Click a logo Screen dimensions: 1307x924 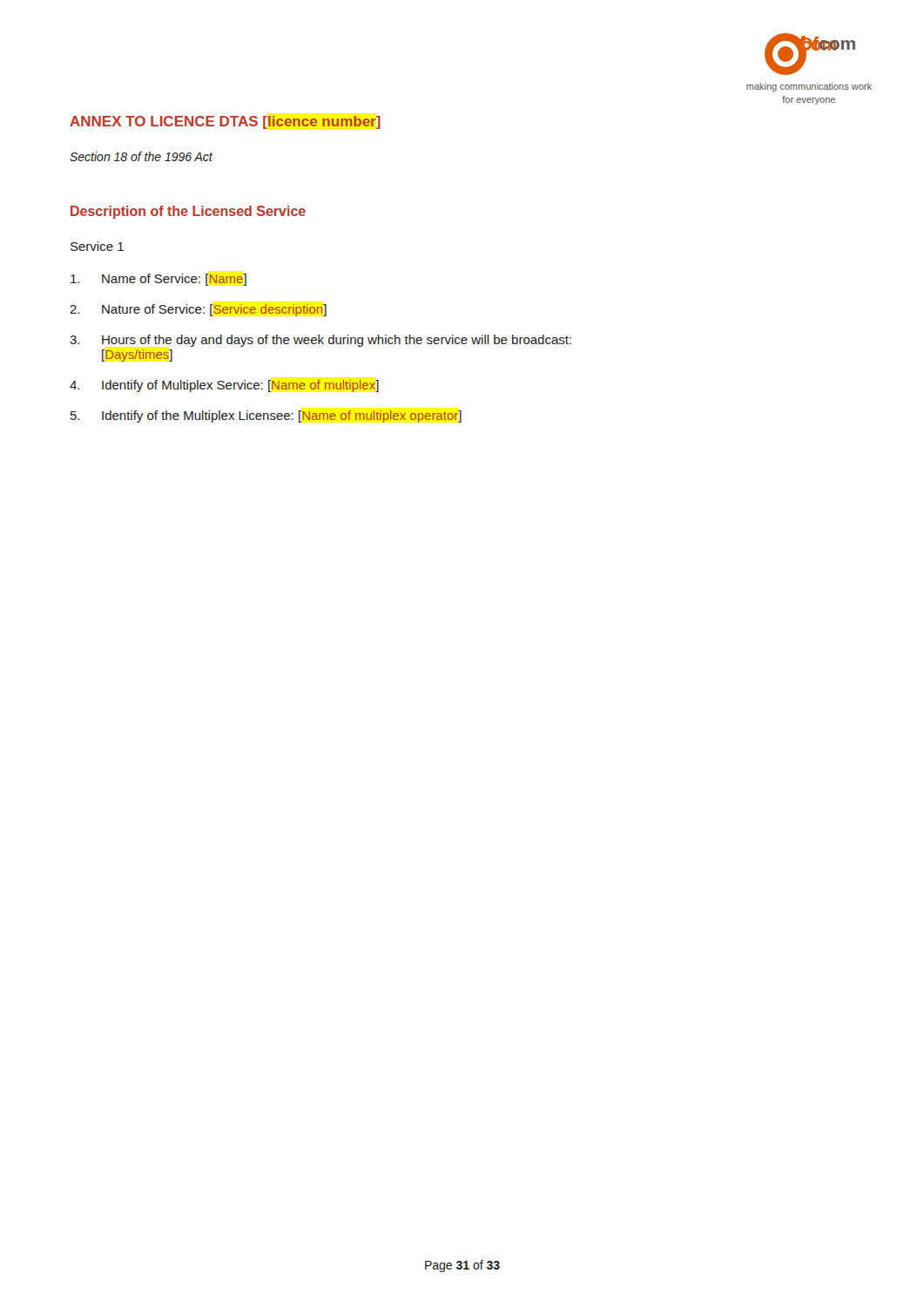(x=809, y=69)
